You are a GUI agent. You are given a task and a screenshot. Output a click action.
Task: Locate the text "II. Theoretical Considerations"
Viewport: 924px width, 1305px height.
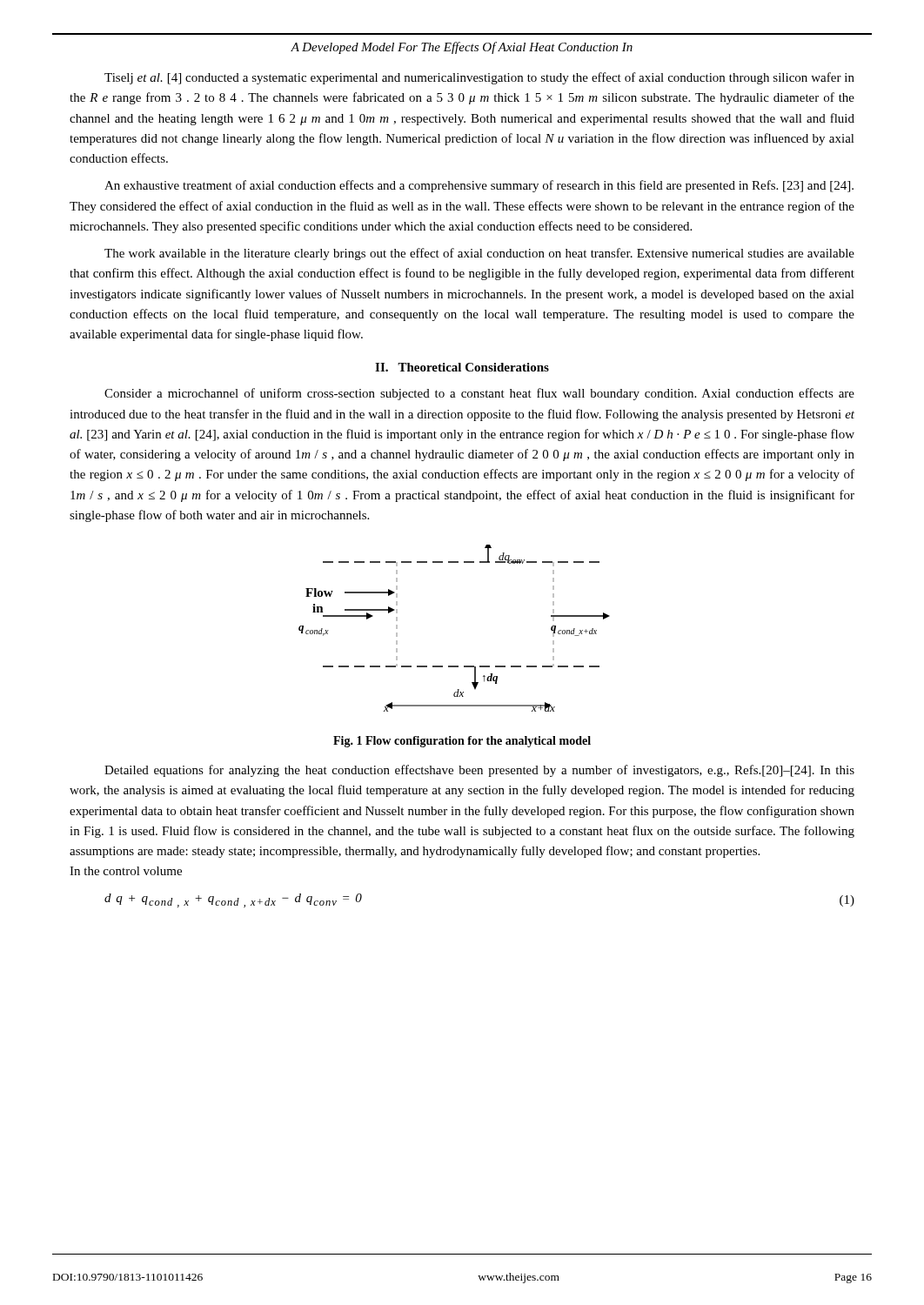462,367
